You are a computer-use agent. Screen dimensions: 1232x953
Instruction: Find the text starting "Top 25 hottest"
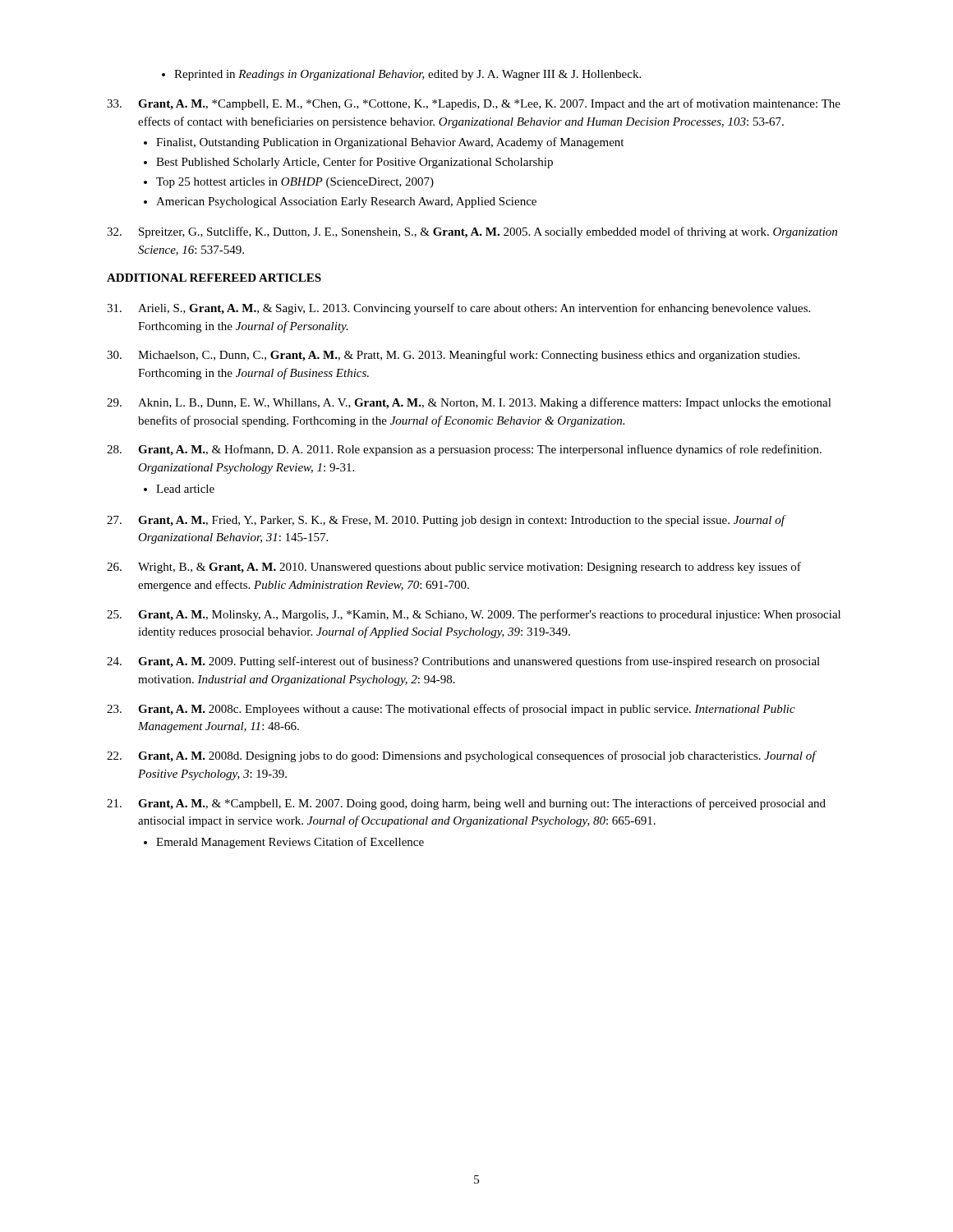(x=295, y=181)
